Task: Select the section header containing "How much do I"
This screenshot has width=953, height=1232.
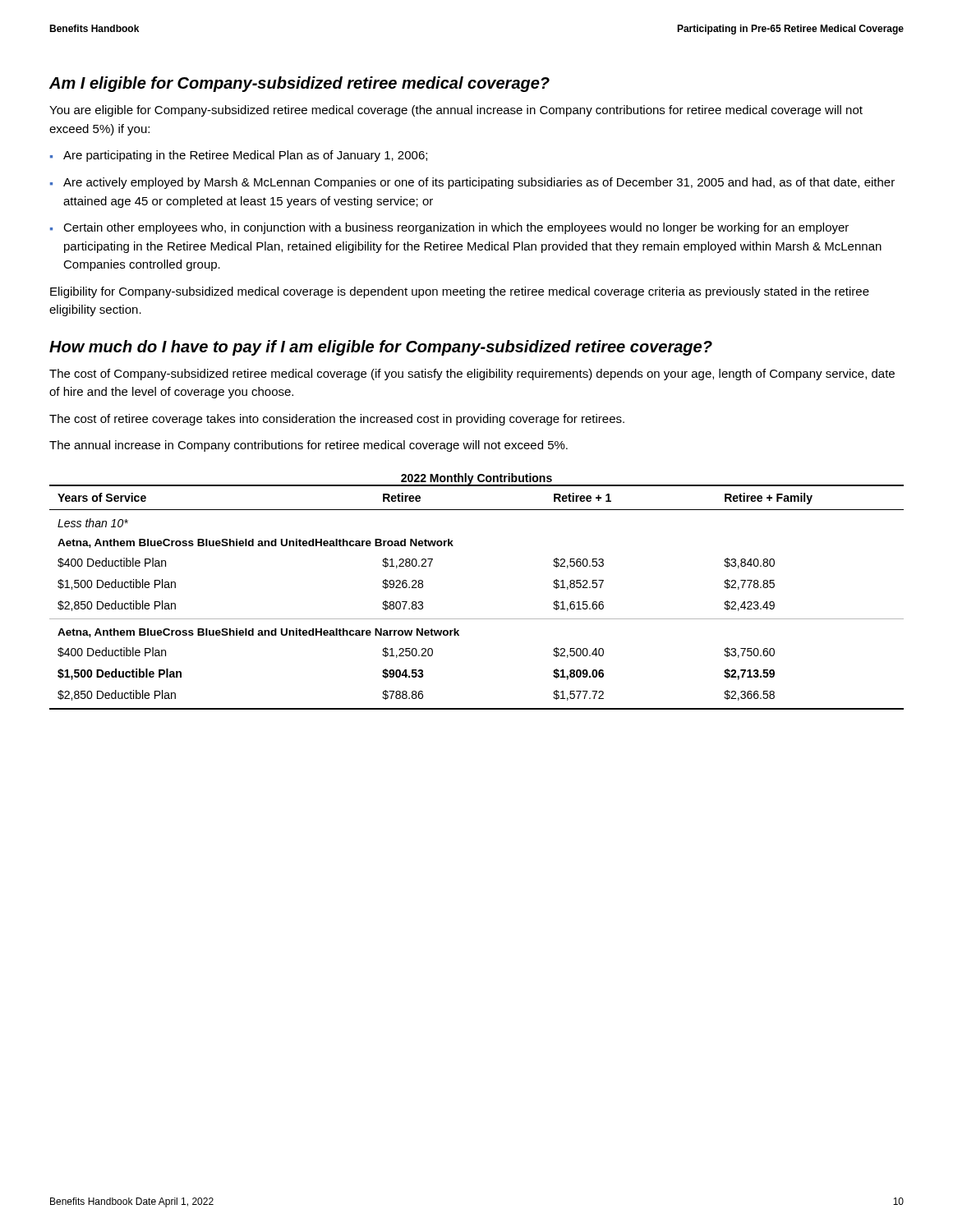Action: [x=381, y=346]
